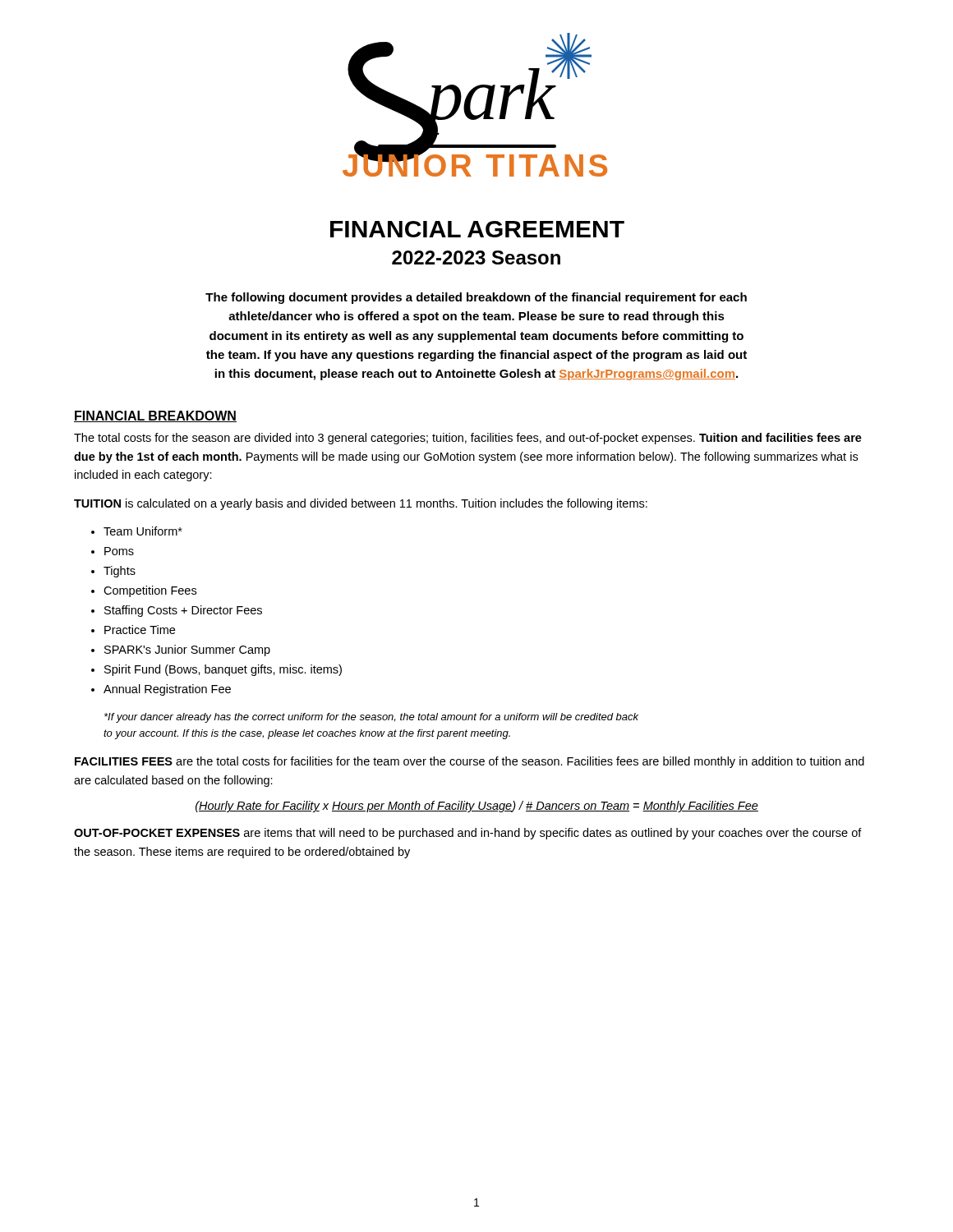The image size is (953, 1232).
Task: Point to "Staffing Costs + Director Fees"
Action: [x=183, y=610]
